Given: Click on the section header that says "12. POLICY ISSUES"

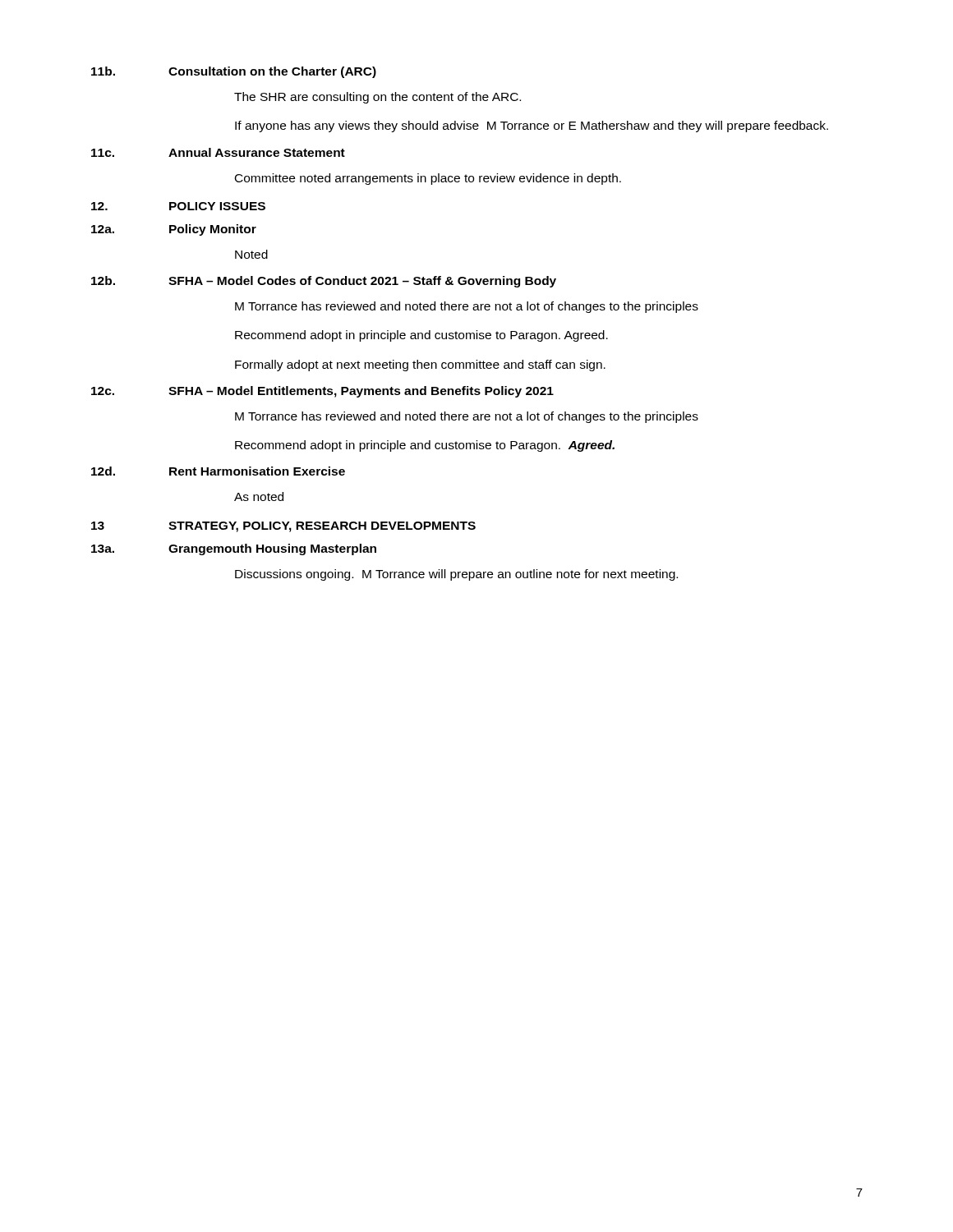Looking at the screenshot, I should (178, 206).
